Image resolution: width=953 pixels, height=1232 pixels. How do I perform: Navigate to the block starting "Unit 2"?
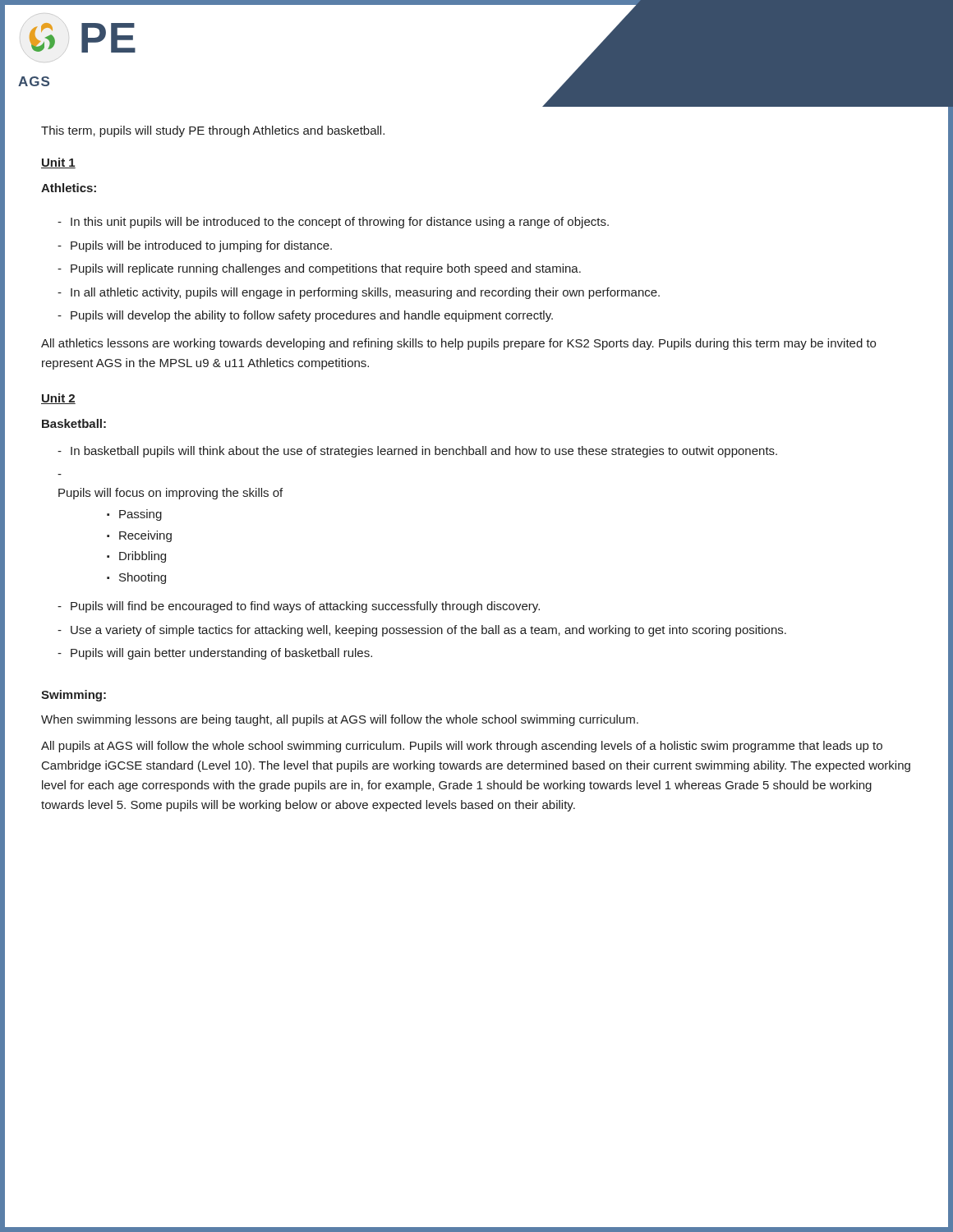click(58, 398)
